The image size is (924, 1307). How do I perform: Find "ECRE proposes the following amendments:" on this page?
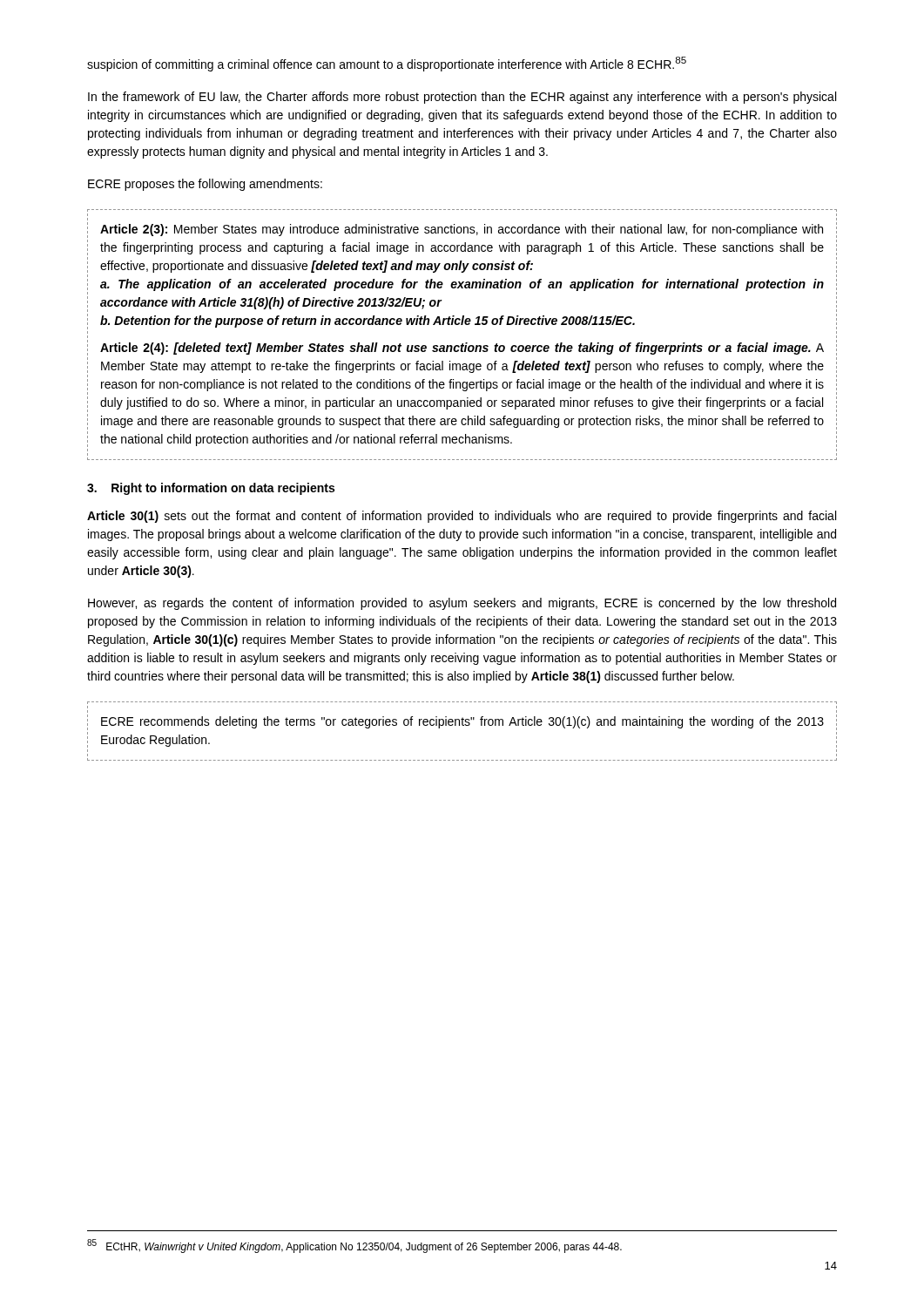(205, 184)
